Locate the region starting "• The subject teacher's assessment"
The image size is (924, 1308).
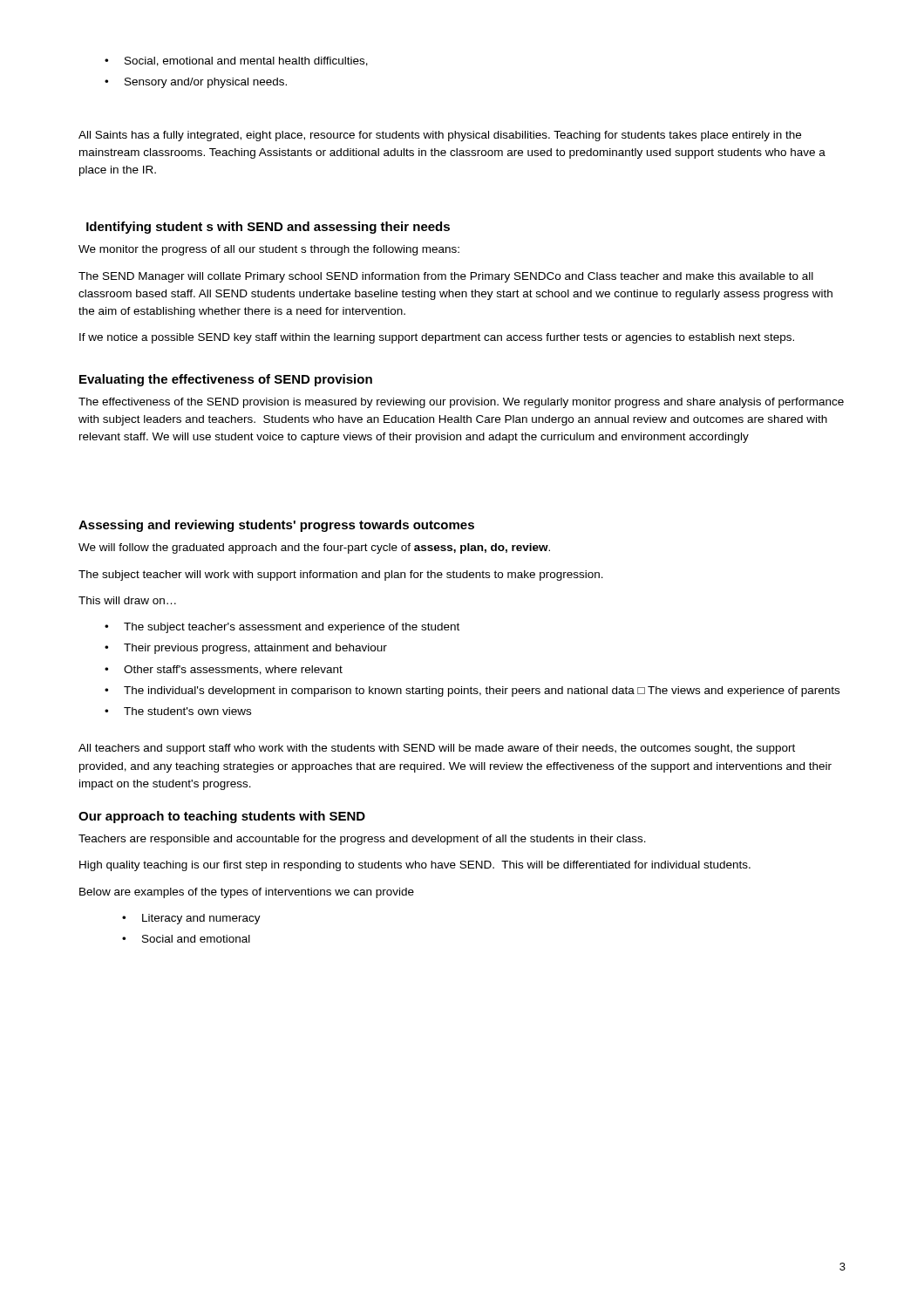tap(282, 627)
